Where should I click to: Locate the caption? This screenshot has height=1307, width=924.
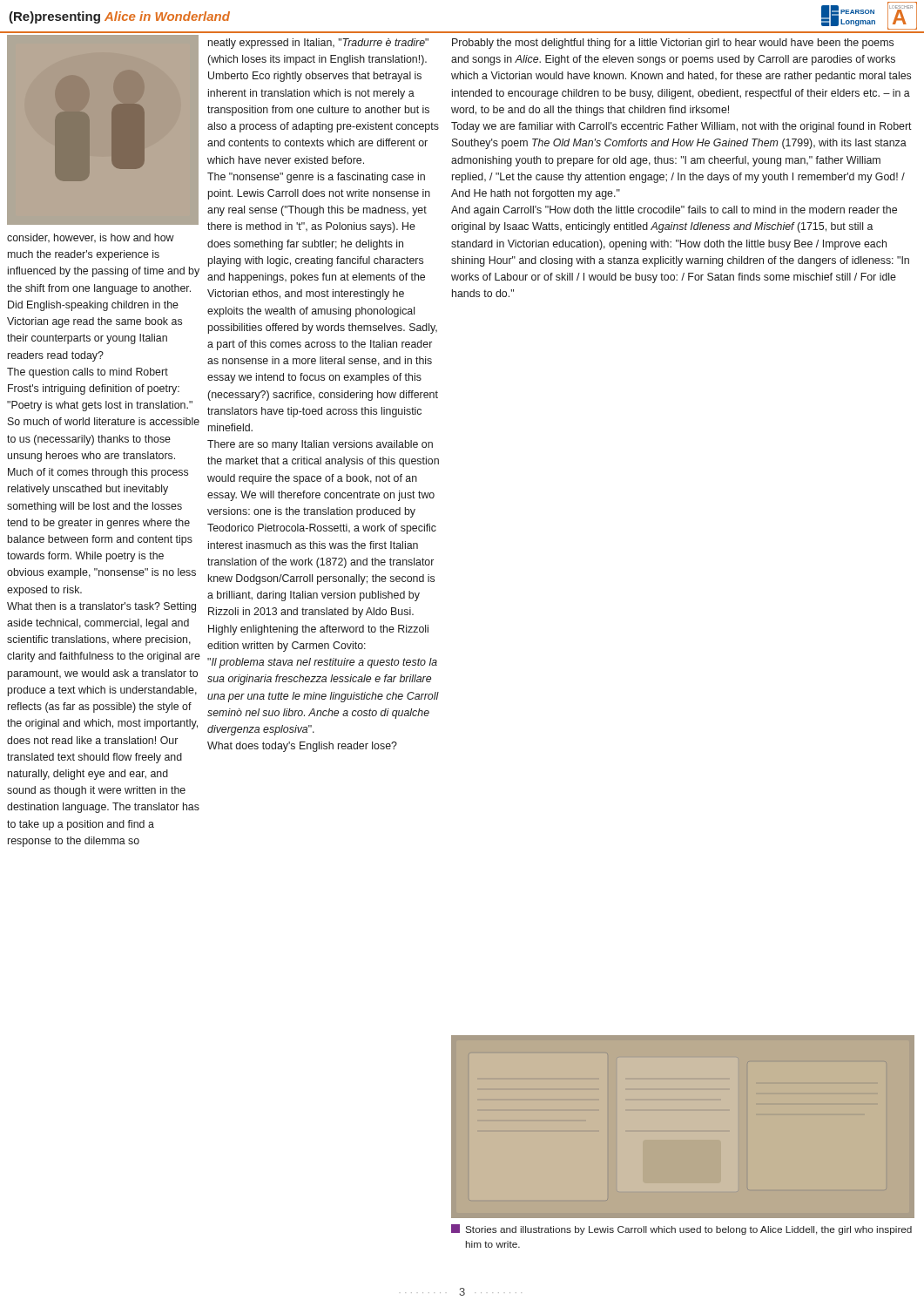(x=683, y=1237)
